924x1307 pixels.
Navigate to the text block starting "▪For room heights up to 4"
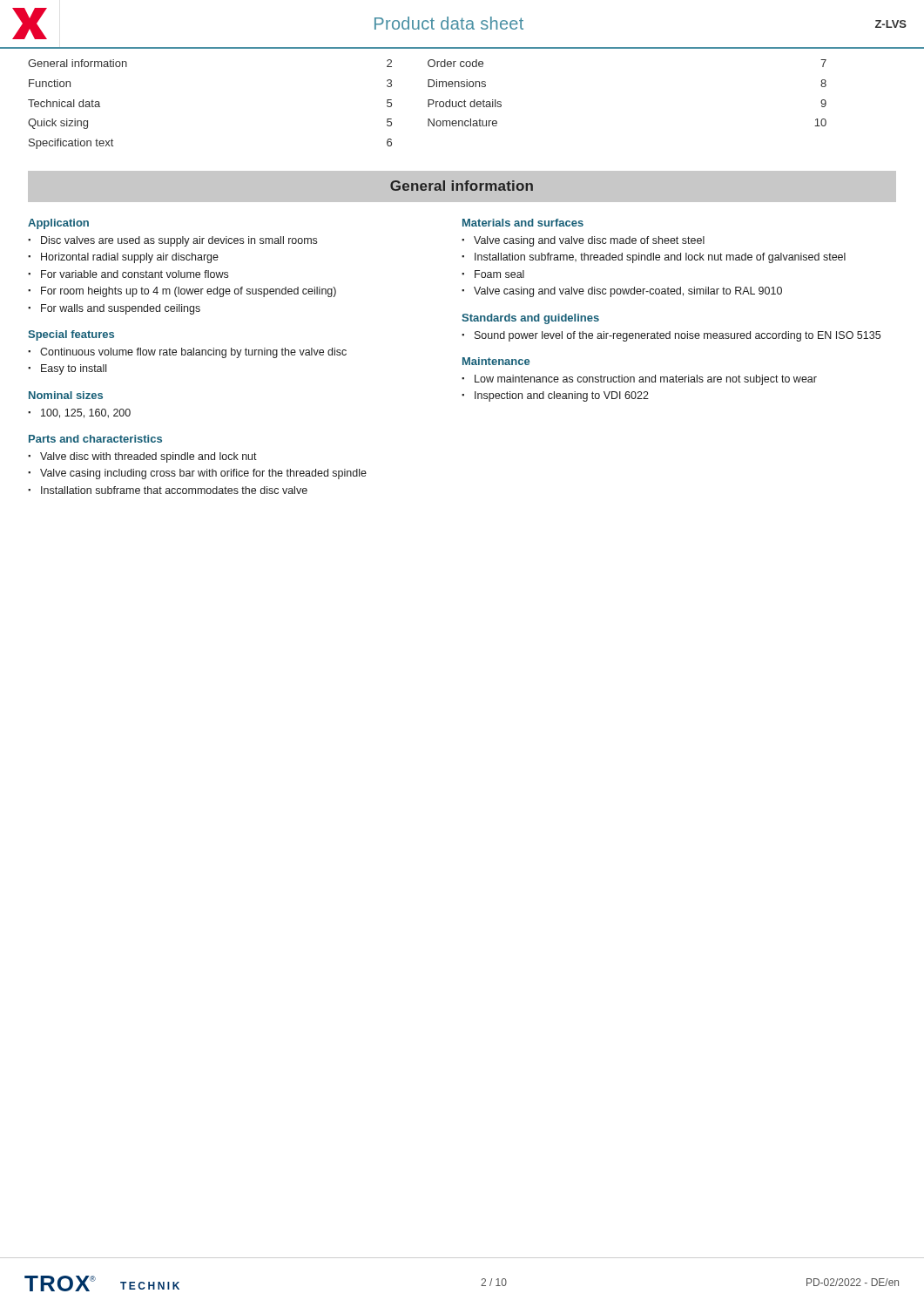(182, 291)
